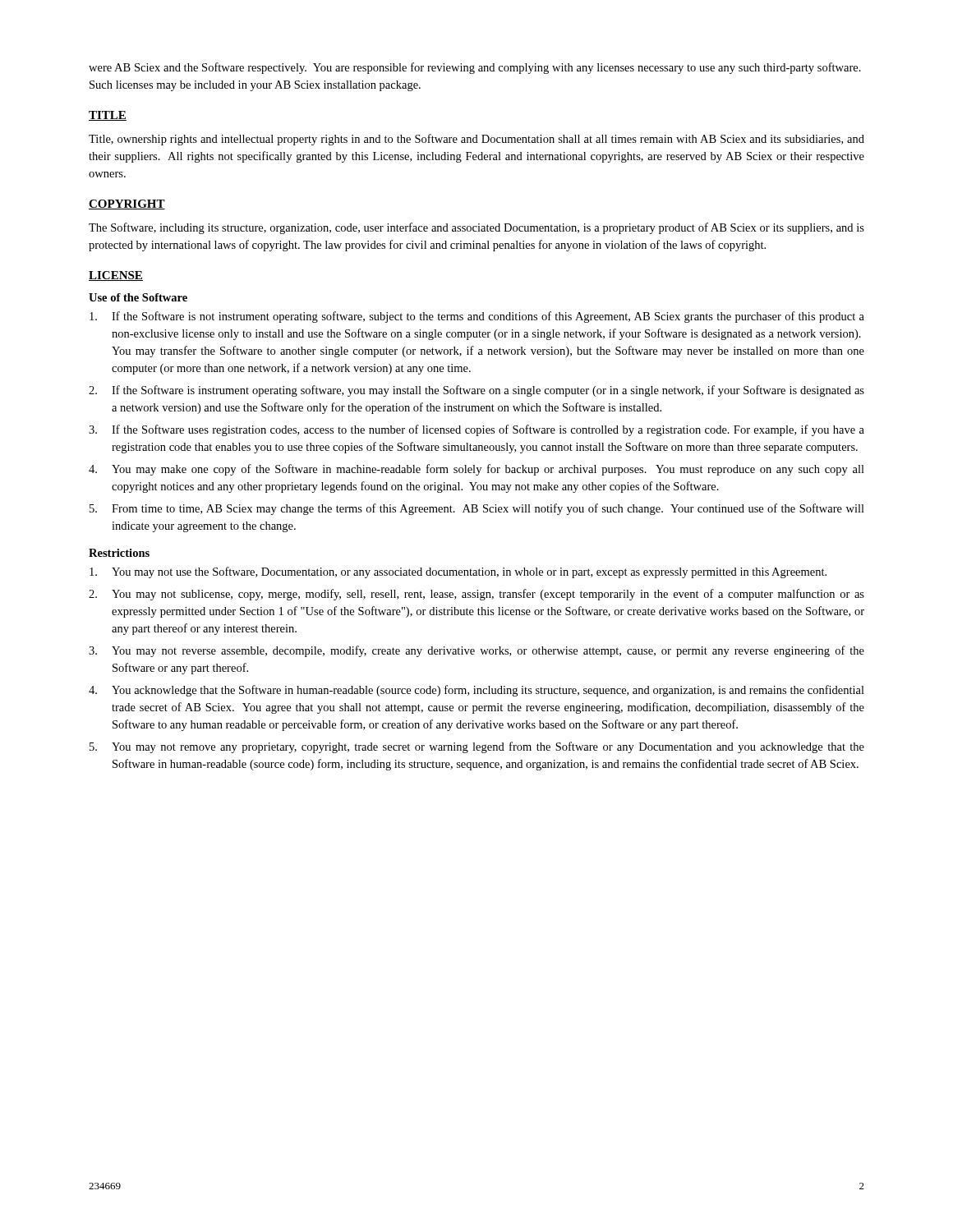Image resolution: width=953 pixels, height=1232 pixels.
Task: Point to the element starting "If the Software is not instrument operating"
Action: (x=476, y=343)
